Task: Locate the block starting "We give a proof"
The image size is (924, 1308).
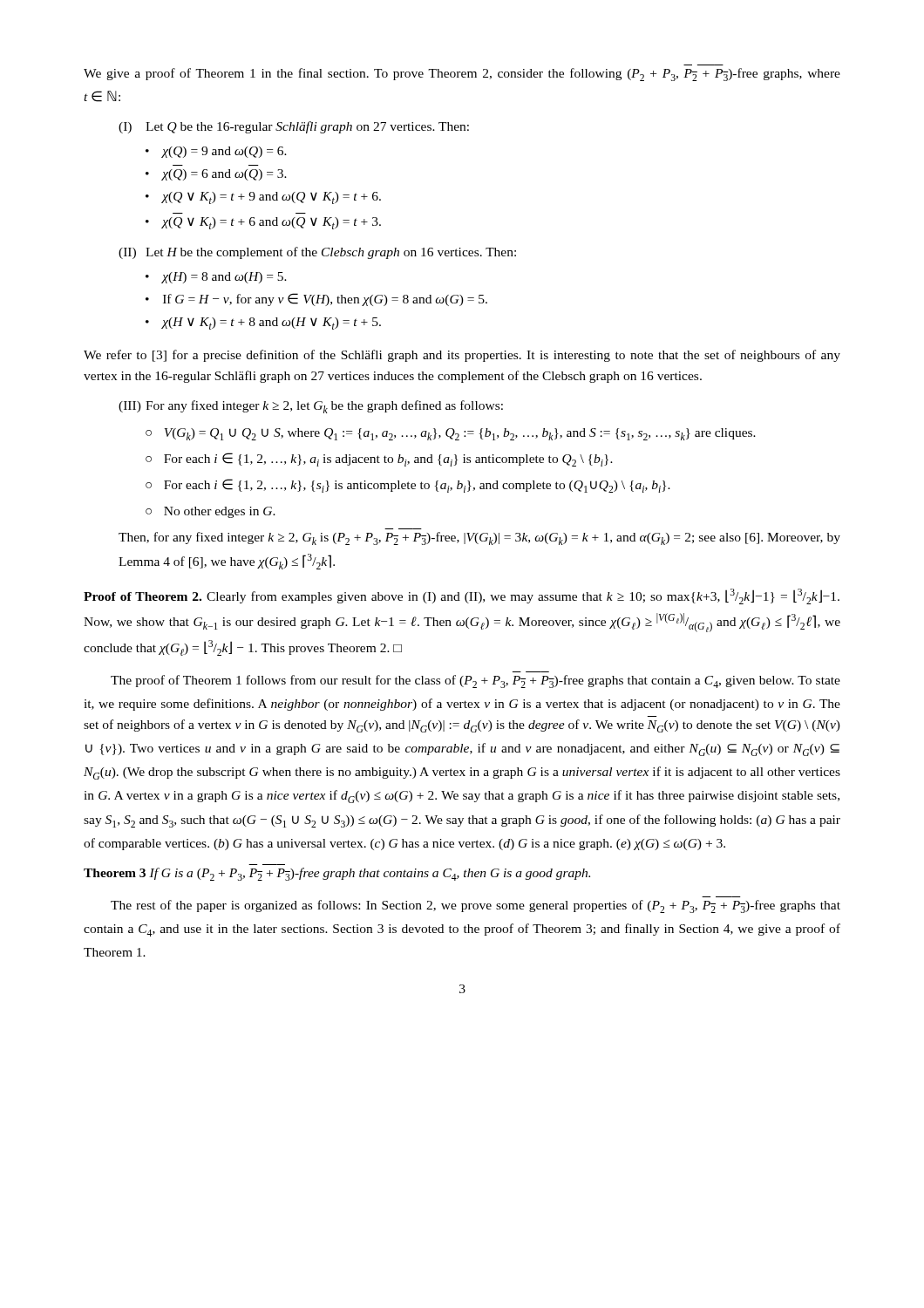Action: click(462, 85)
